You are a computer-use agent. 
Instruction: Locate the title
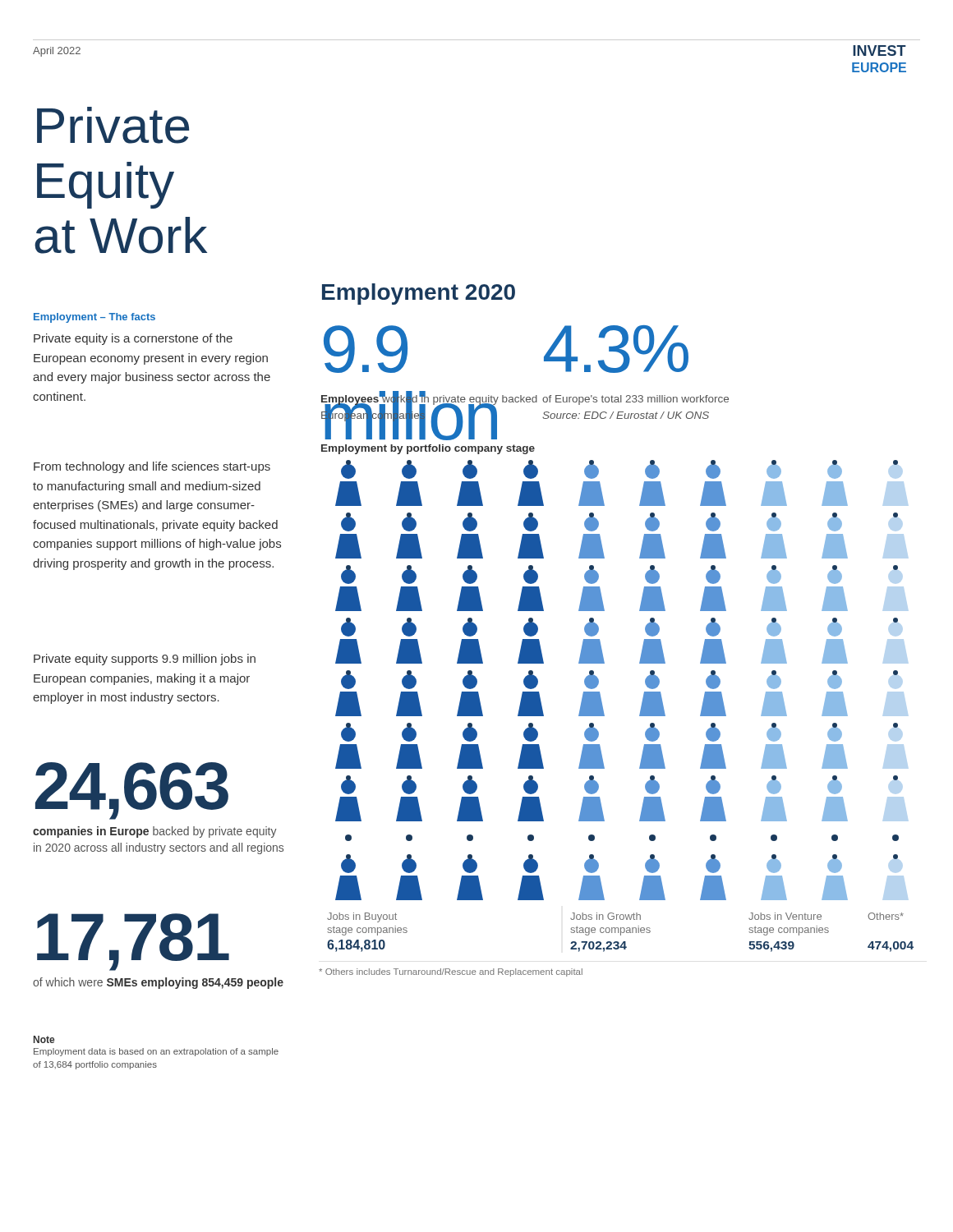pyautogui.click(x=173, y=181)
